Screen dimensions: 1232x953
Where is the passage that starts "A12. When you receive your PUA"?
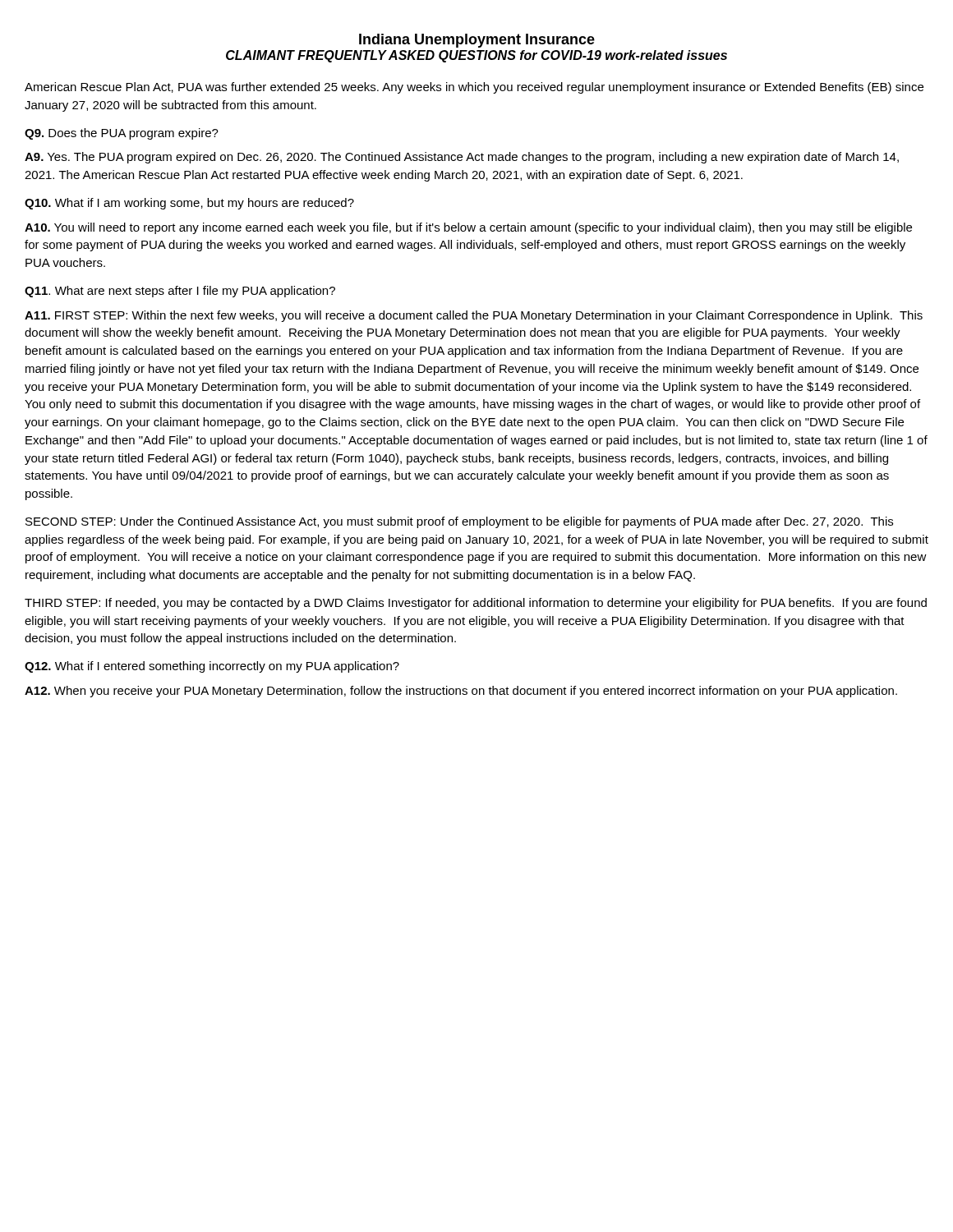(x=461, y=690)
